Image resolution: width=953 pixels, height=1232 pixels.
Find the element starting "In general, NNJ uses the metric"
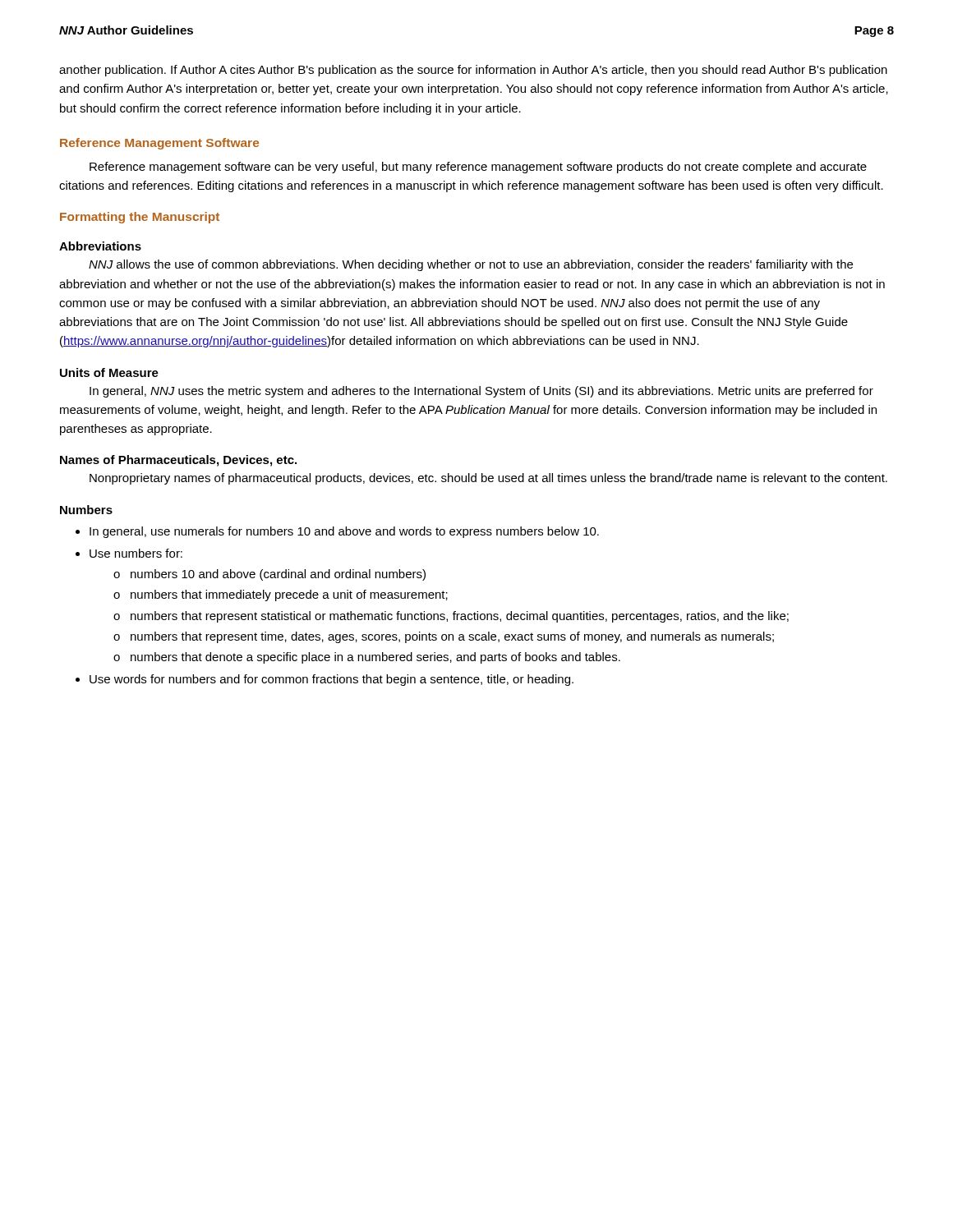476,409
